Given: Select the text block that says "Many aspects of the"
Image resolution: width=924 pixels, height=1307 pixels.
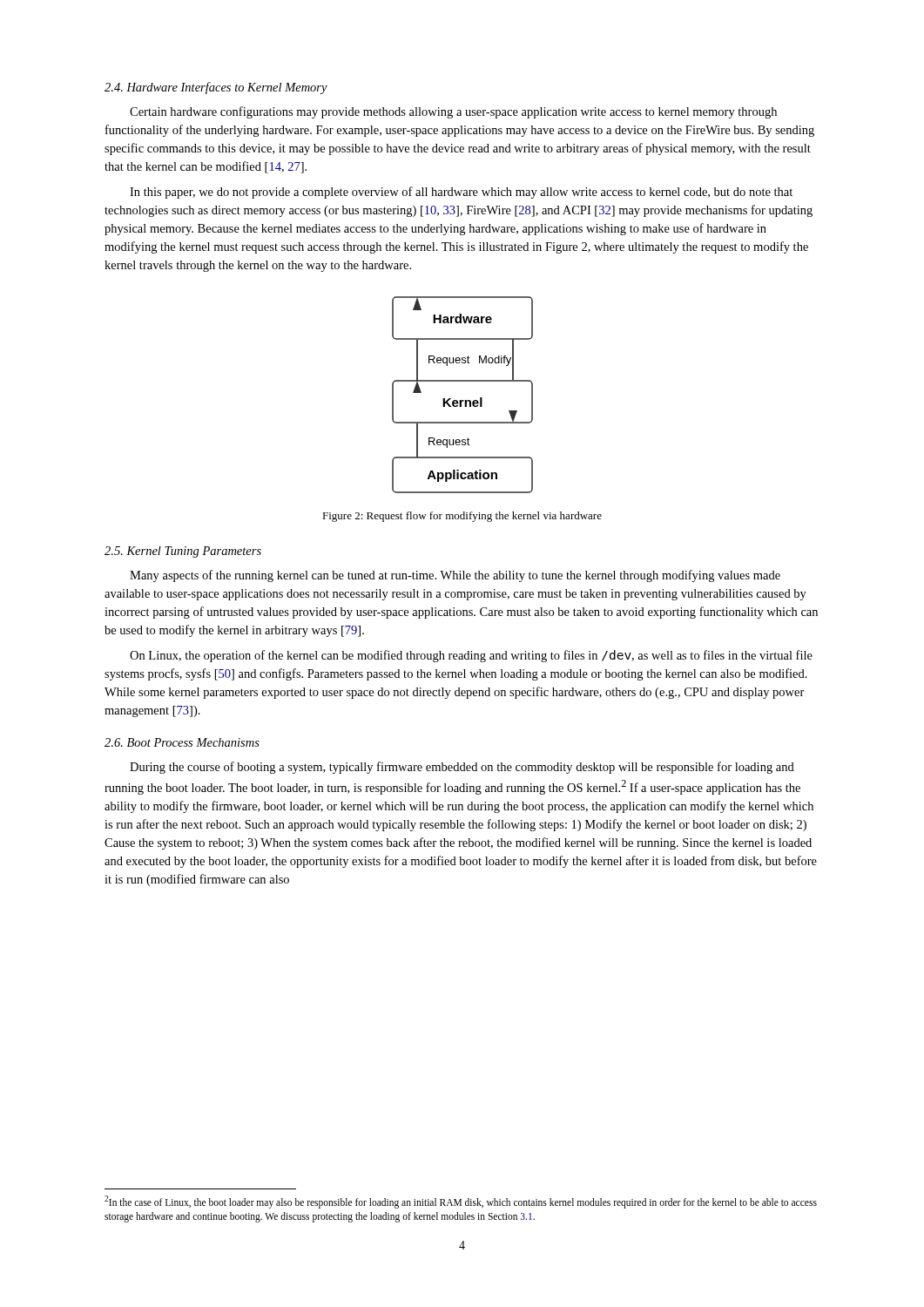Looking at the screenshot, I should (x=461, y=603).
